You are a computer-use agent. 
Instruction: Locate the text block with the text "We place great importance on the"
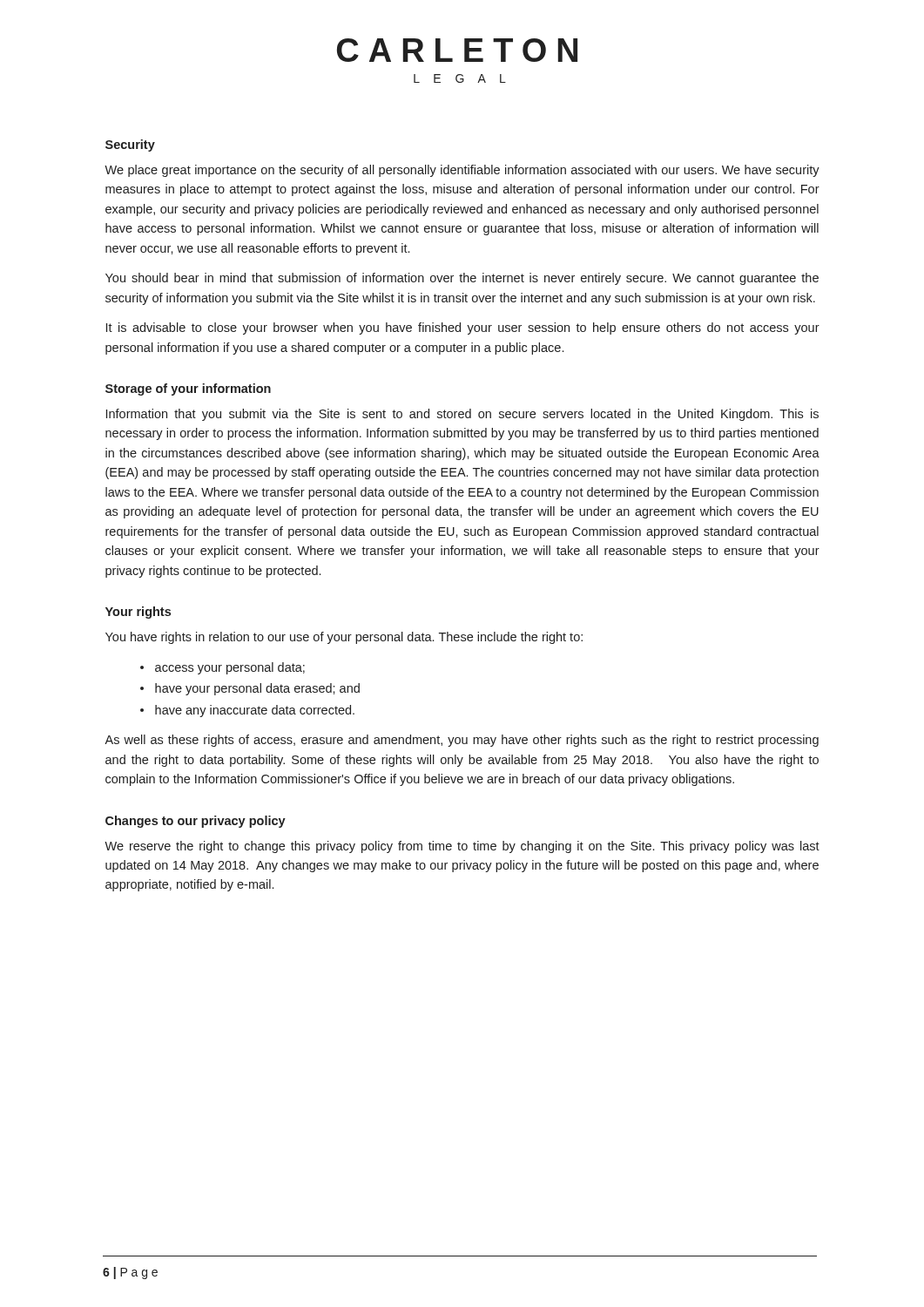tap(462, 209)
